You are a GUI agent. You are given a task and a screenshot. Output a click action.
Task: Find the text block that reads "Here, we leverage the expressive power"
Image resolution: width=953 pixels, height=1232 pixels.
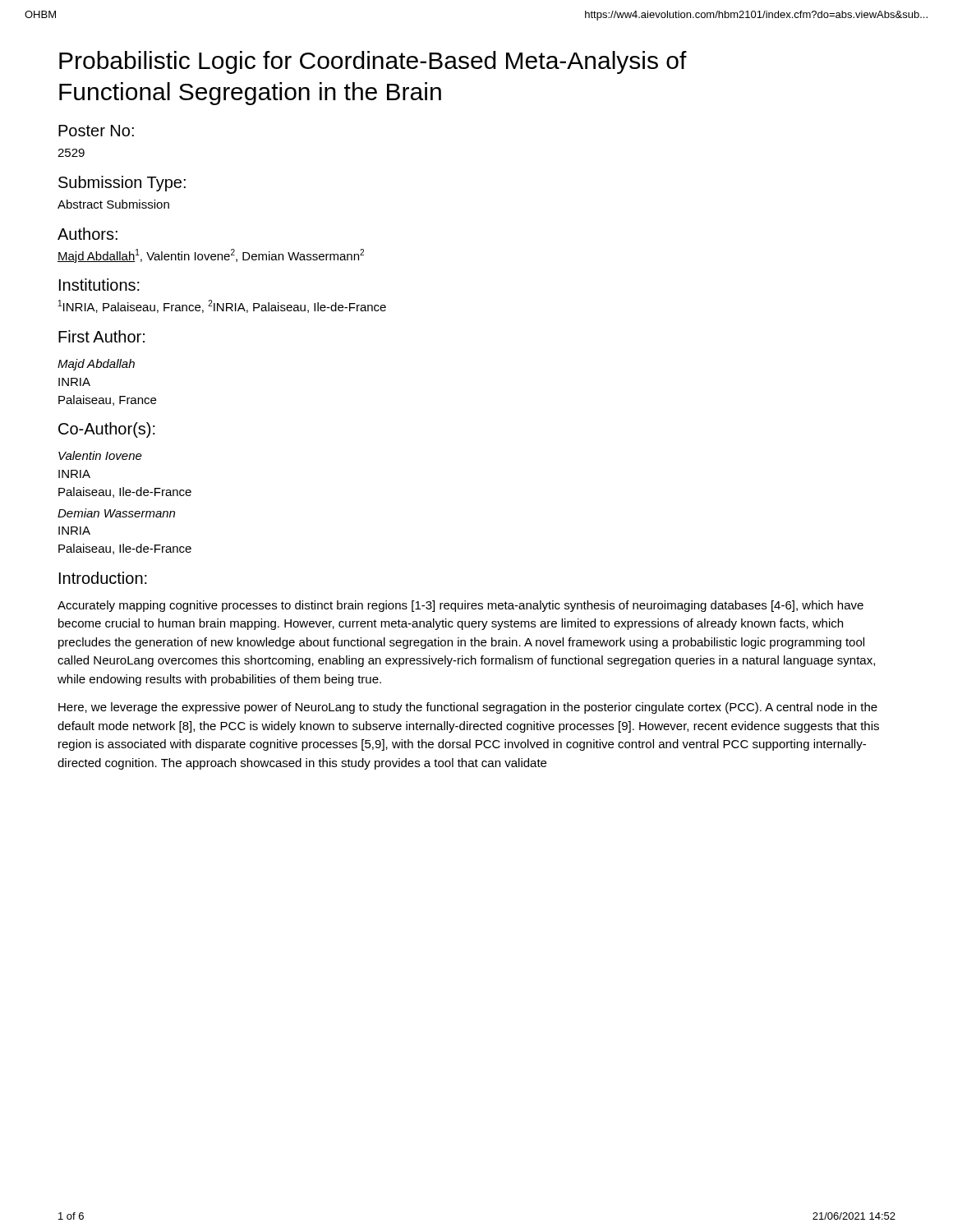point(468,735)
